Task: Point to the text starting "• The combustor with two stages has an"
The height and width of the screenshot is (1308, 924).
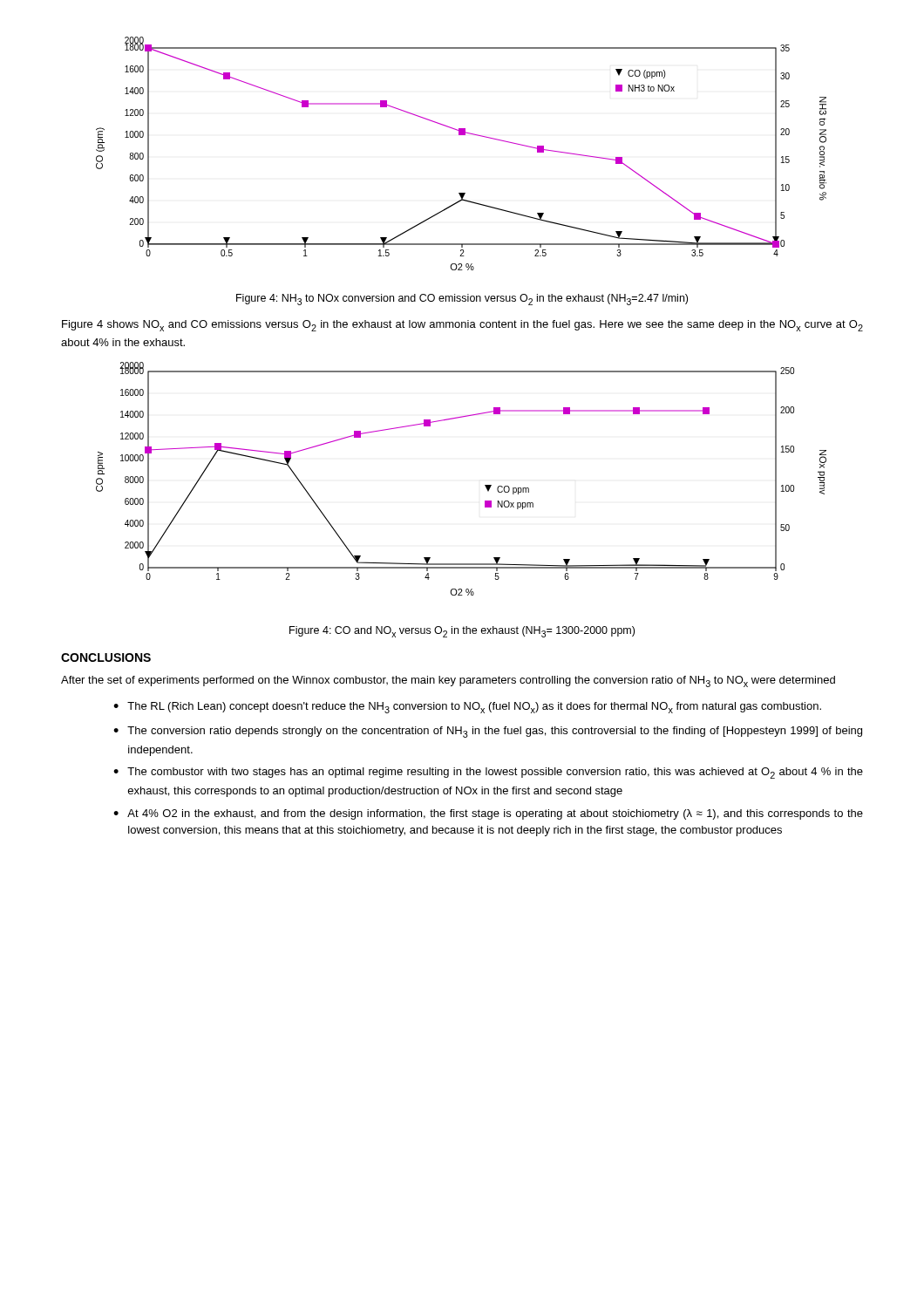Action: click(488, 781)
